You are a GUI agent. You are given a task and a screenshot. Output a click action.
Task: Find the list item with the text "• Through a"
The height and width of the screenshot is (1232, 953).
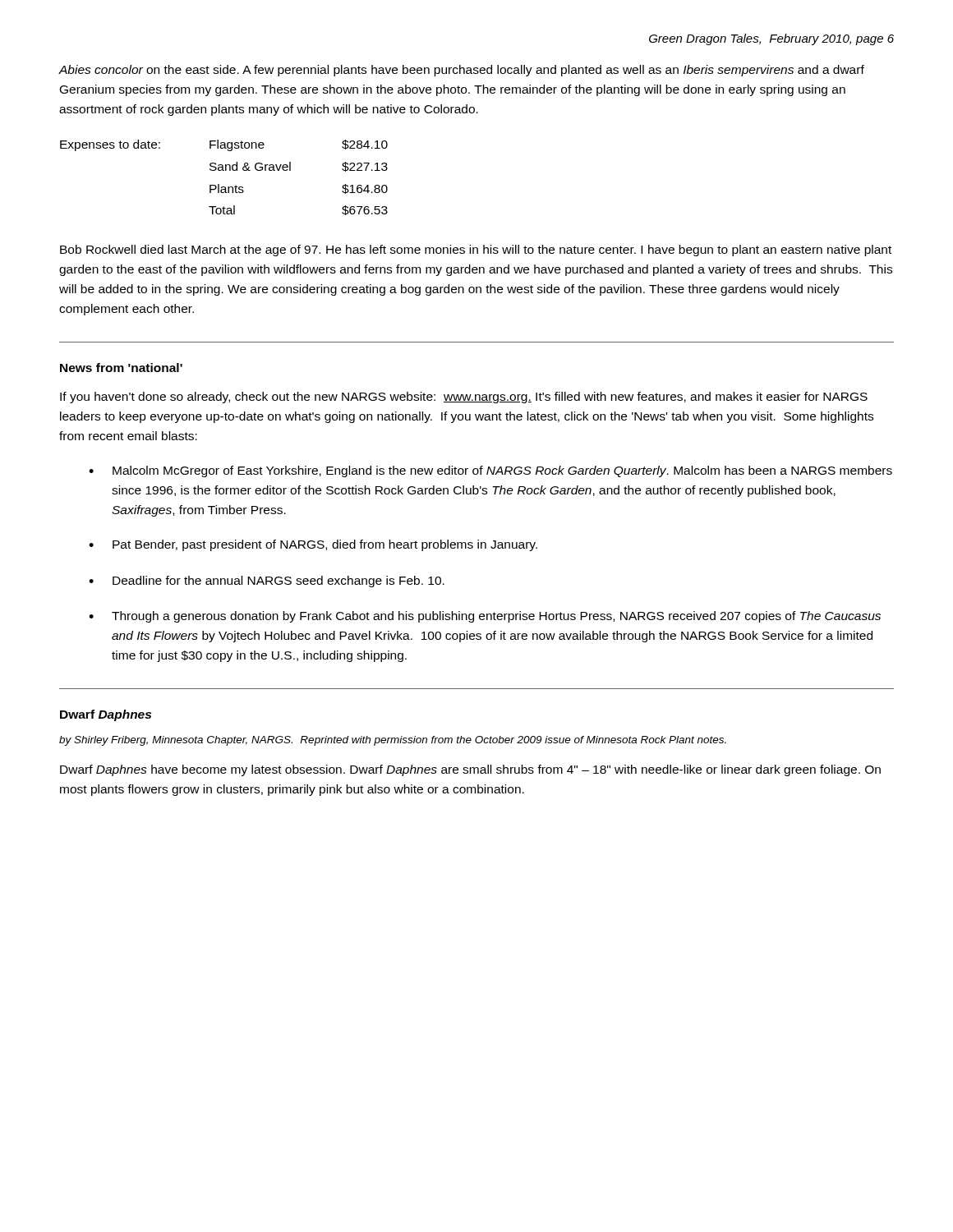point(491,636)
